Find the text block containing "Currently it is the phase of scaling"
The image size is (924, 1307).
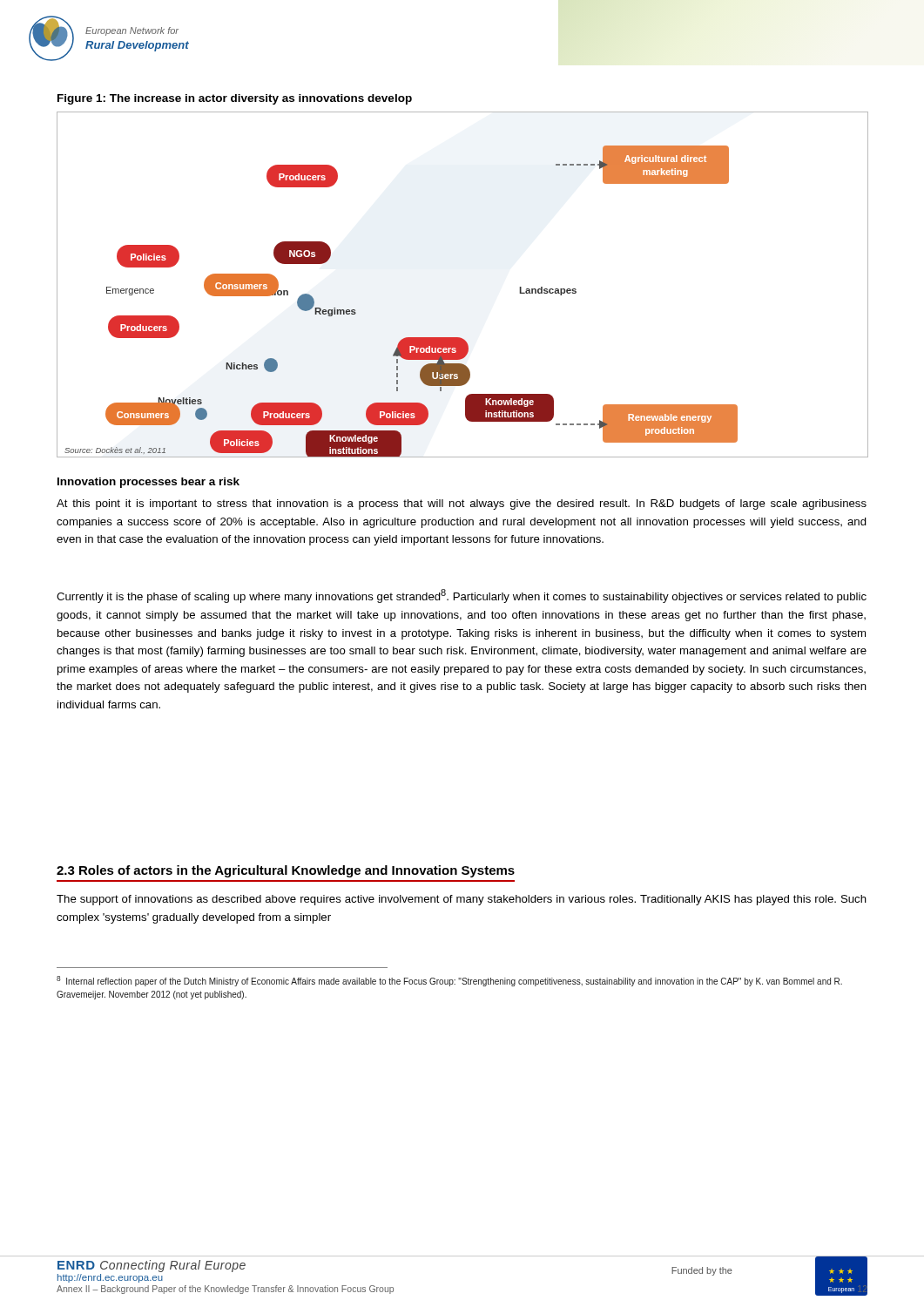[462, 649]
